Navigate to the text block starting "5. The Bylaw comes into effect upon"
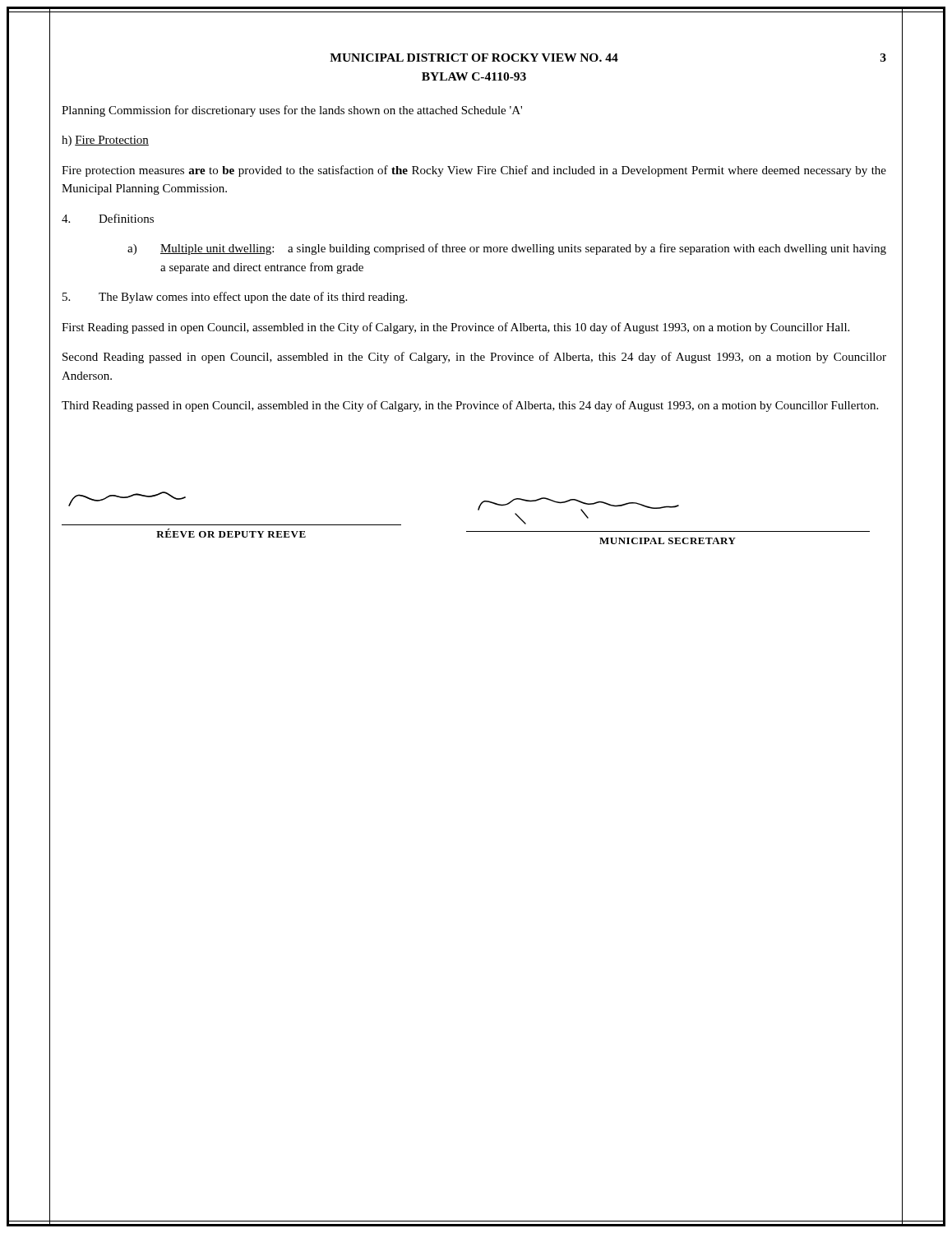Viewport: 952px width, 1233px height. pos(235,298)
